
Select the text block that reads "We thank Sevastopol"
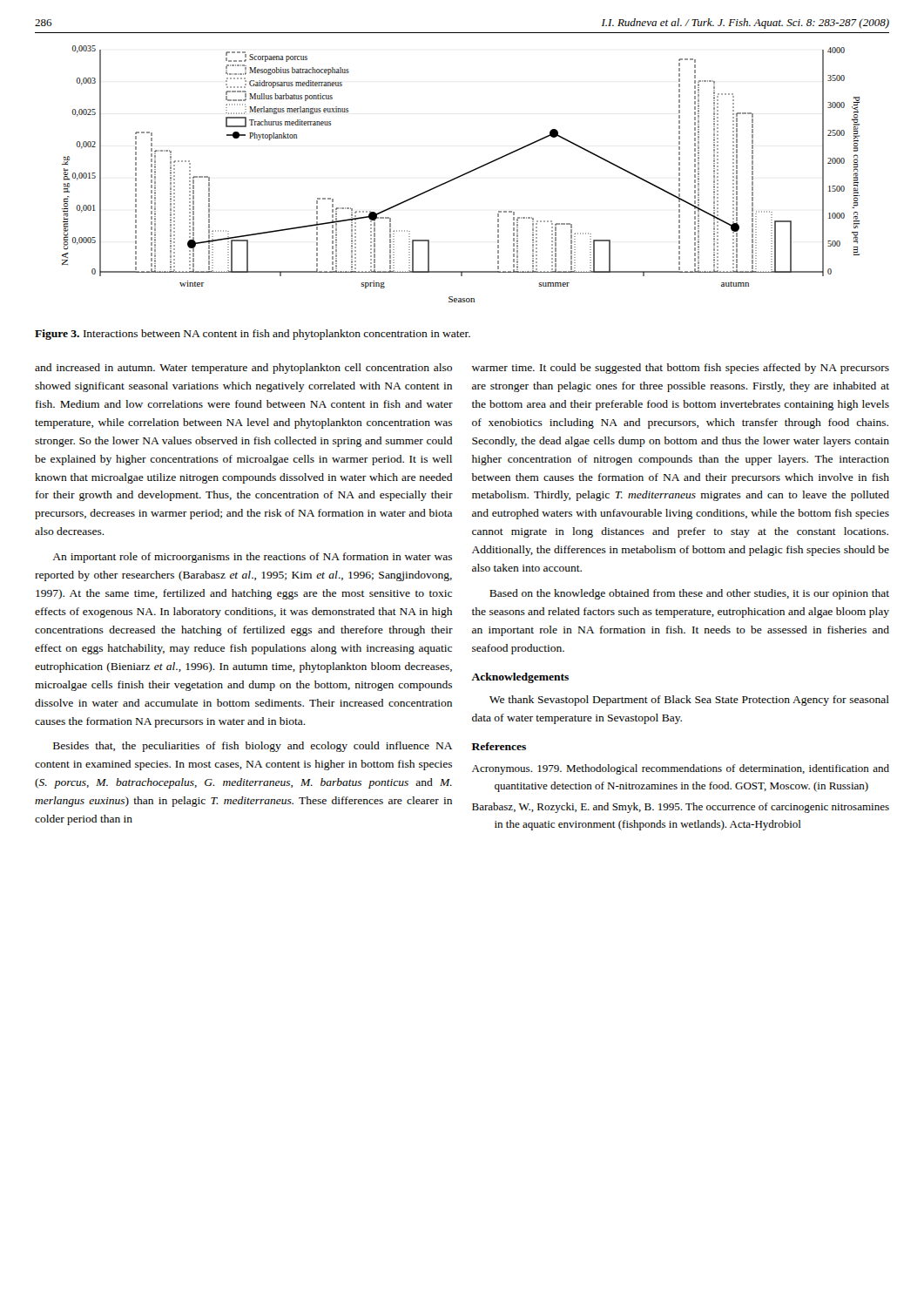(x=680, y=709)
